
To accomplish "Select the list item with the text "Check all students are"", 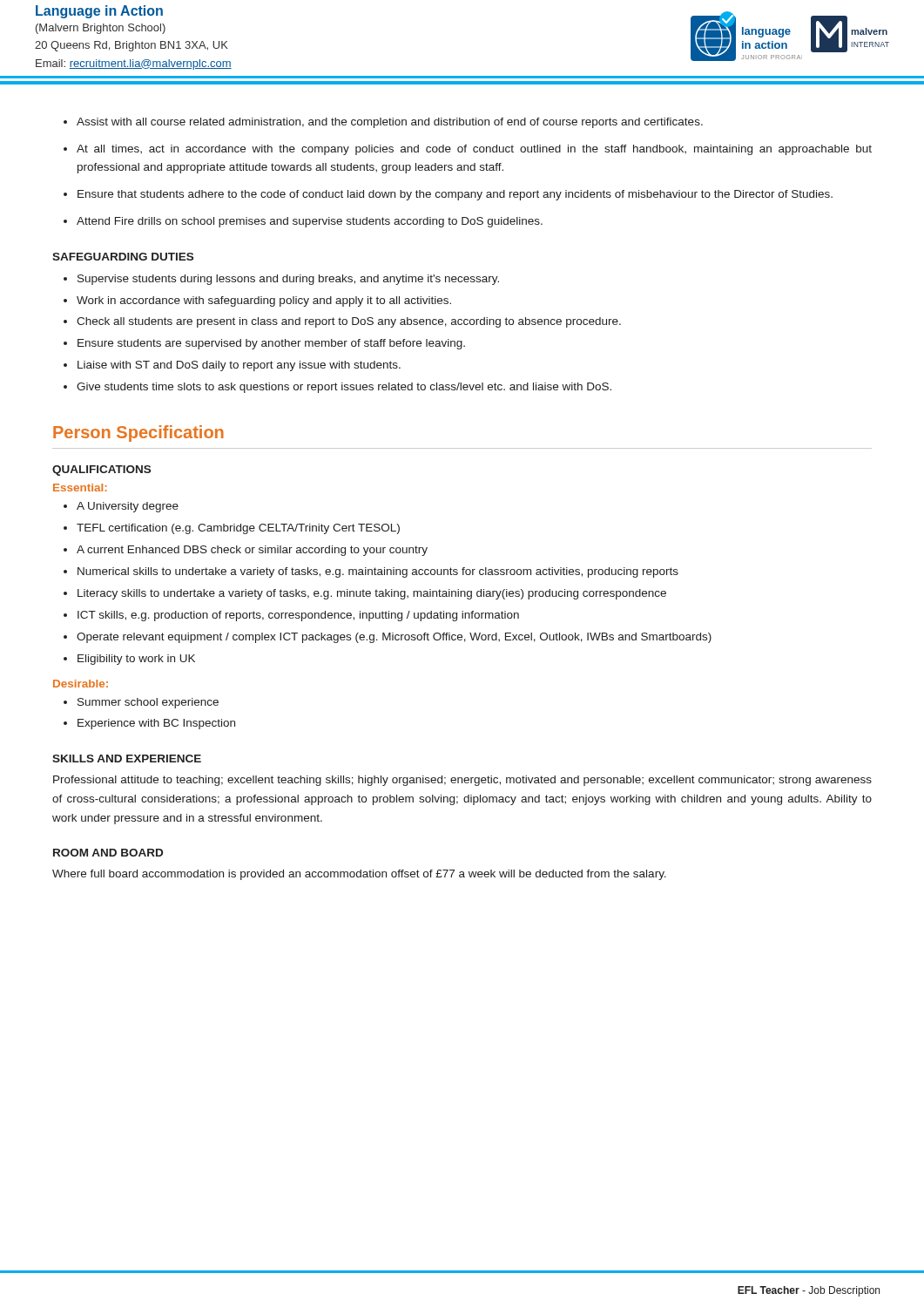I will [349, 322].
